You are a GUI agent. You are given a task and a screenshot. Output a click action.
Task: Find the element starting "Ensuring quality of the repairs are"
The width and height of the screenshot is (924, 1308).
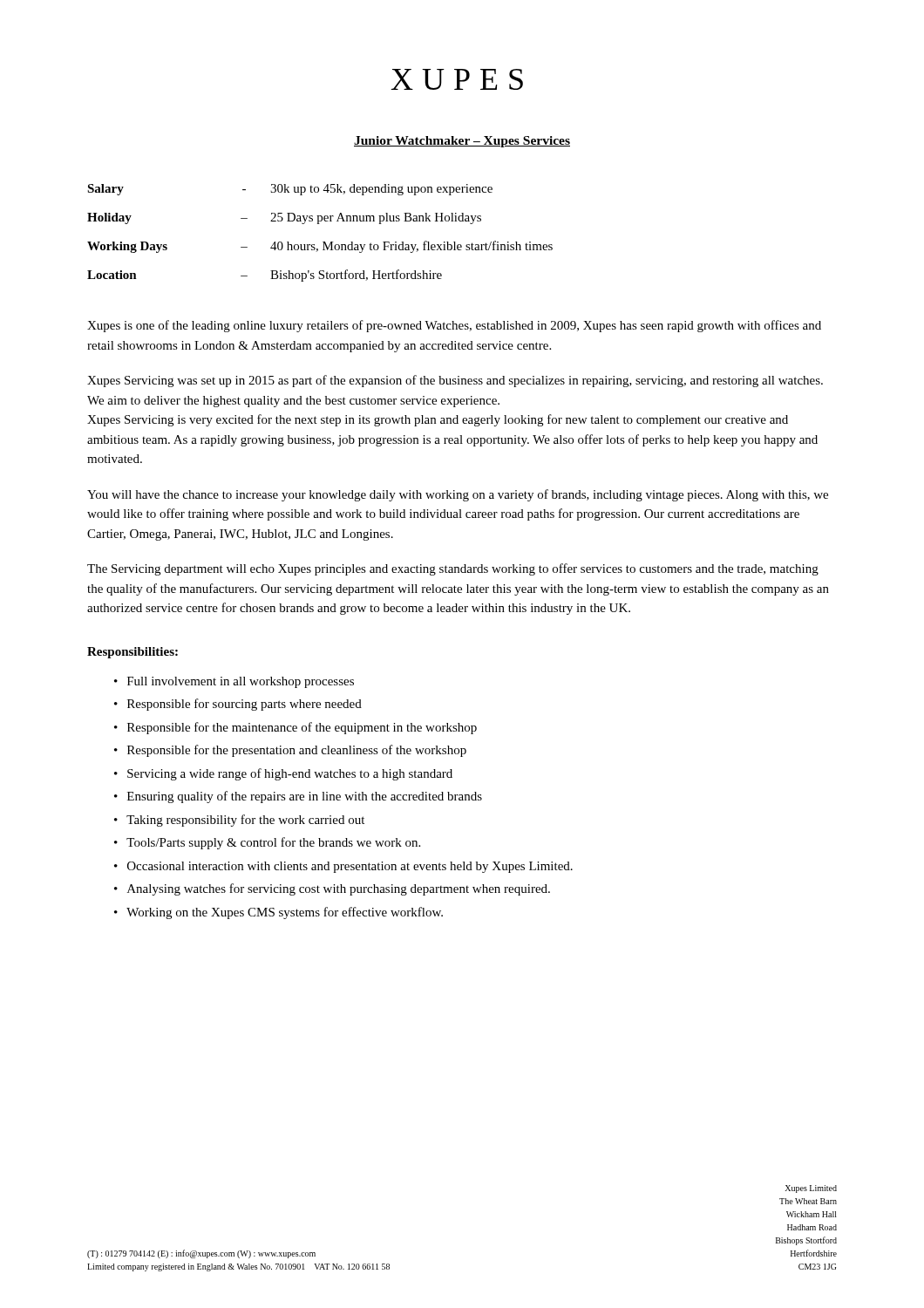point(482,796)
